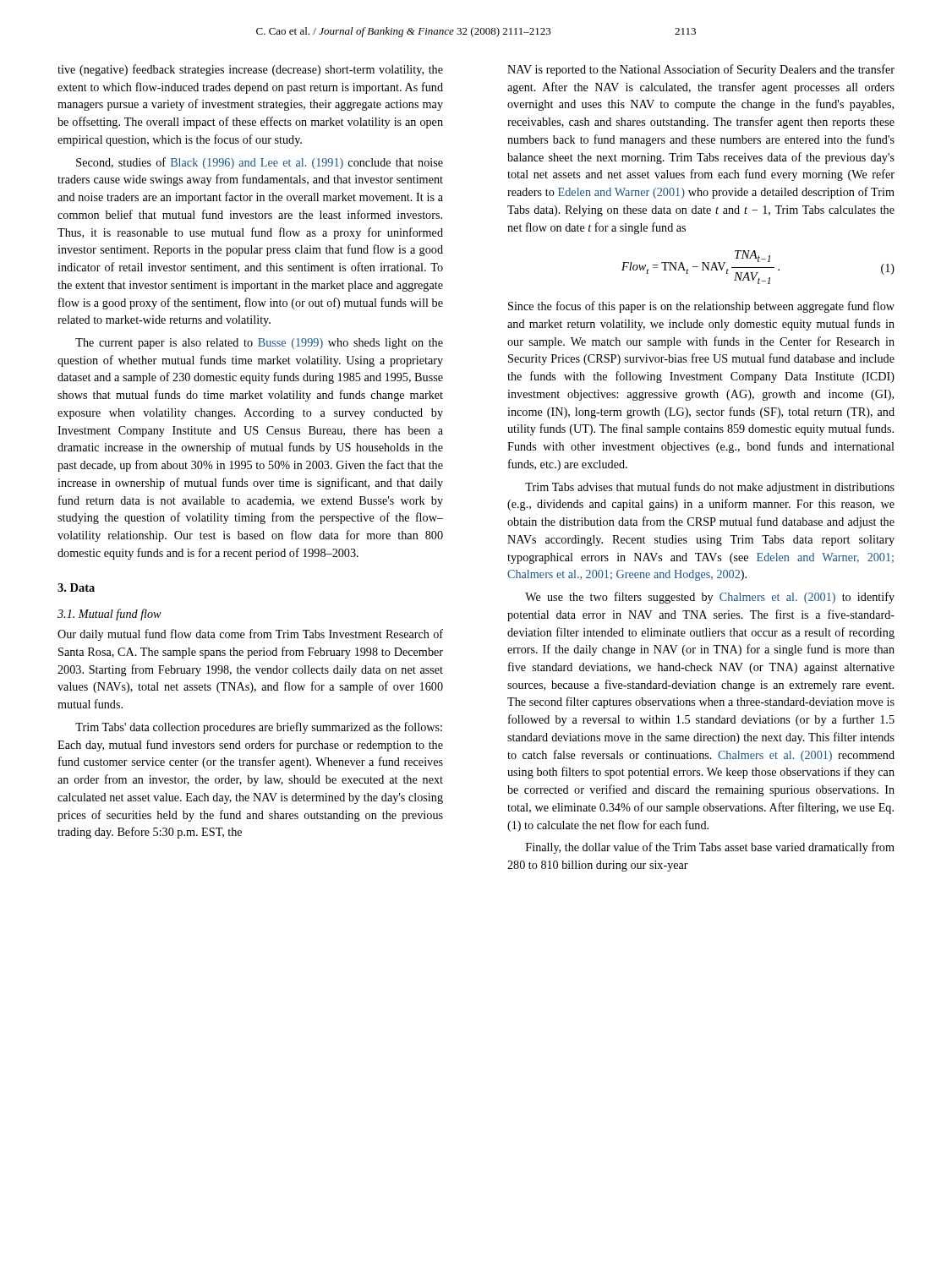Click on the text block that says "Our daily mutual fund flow data come"
Viewport: 952px width, 1268px height.
pos(250,670)
